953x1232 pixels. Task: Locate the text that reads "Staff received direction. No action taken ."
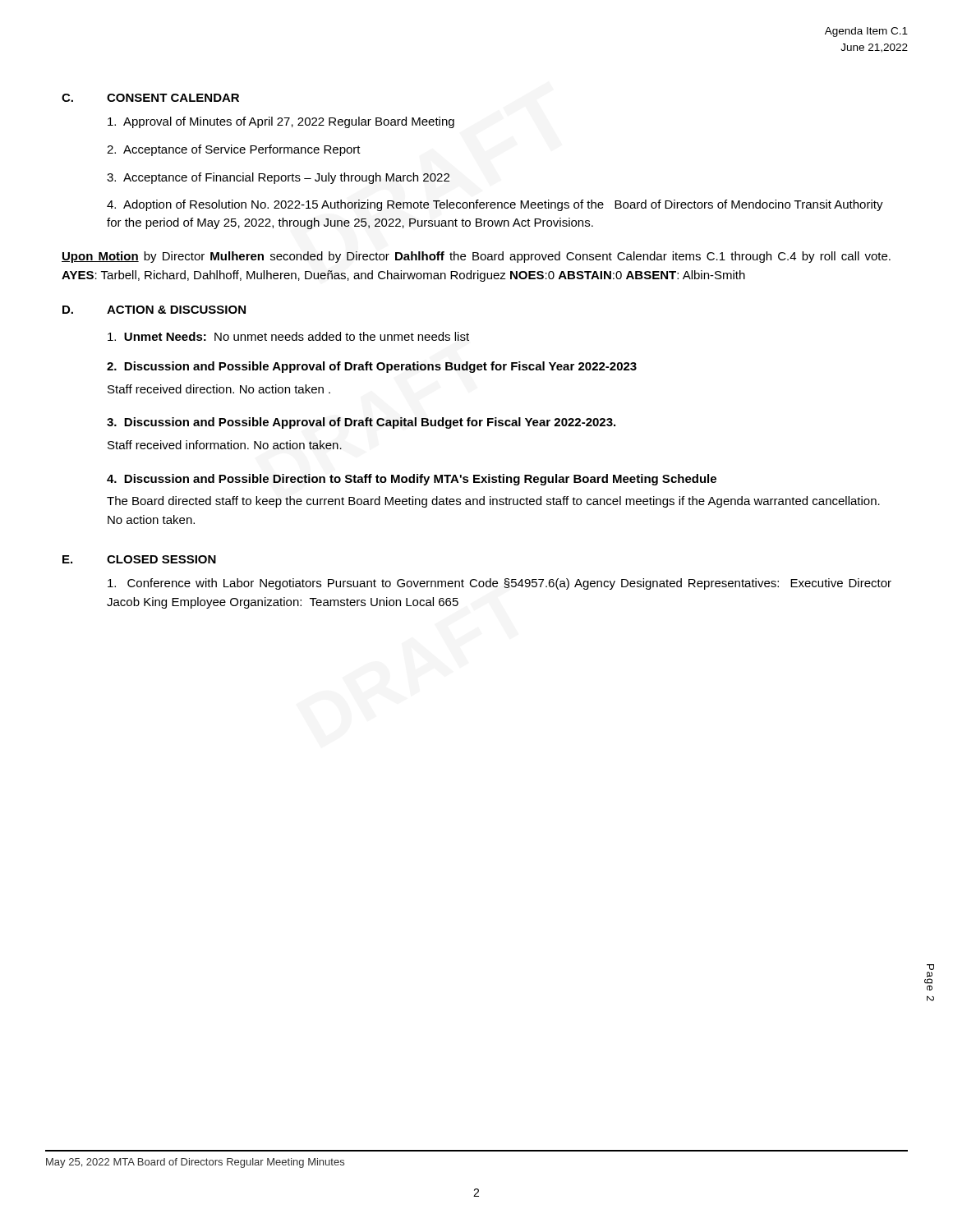click(x=219, y=389)
